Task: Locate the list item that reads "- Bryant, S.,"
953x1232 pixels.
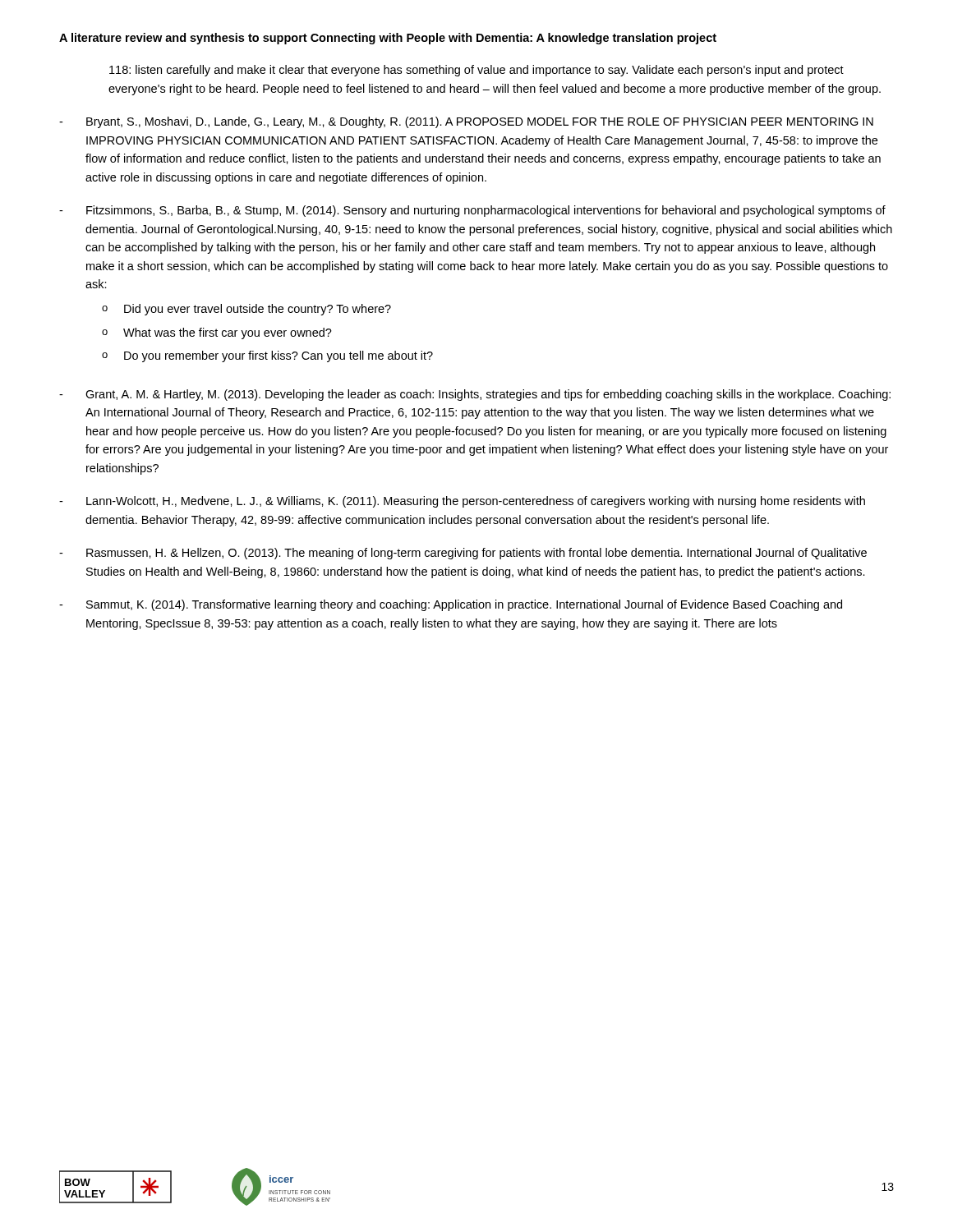Action: pos(476,150)
